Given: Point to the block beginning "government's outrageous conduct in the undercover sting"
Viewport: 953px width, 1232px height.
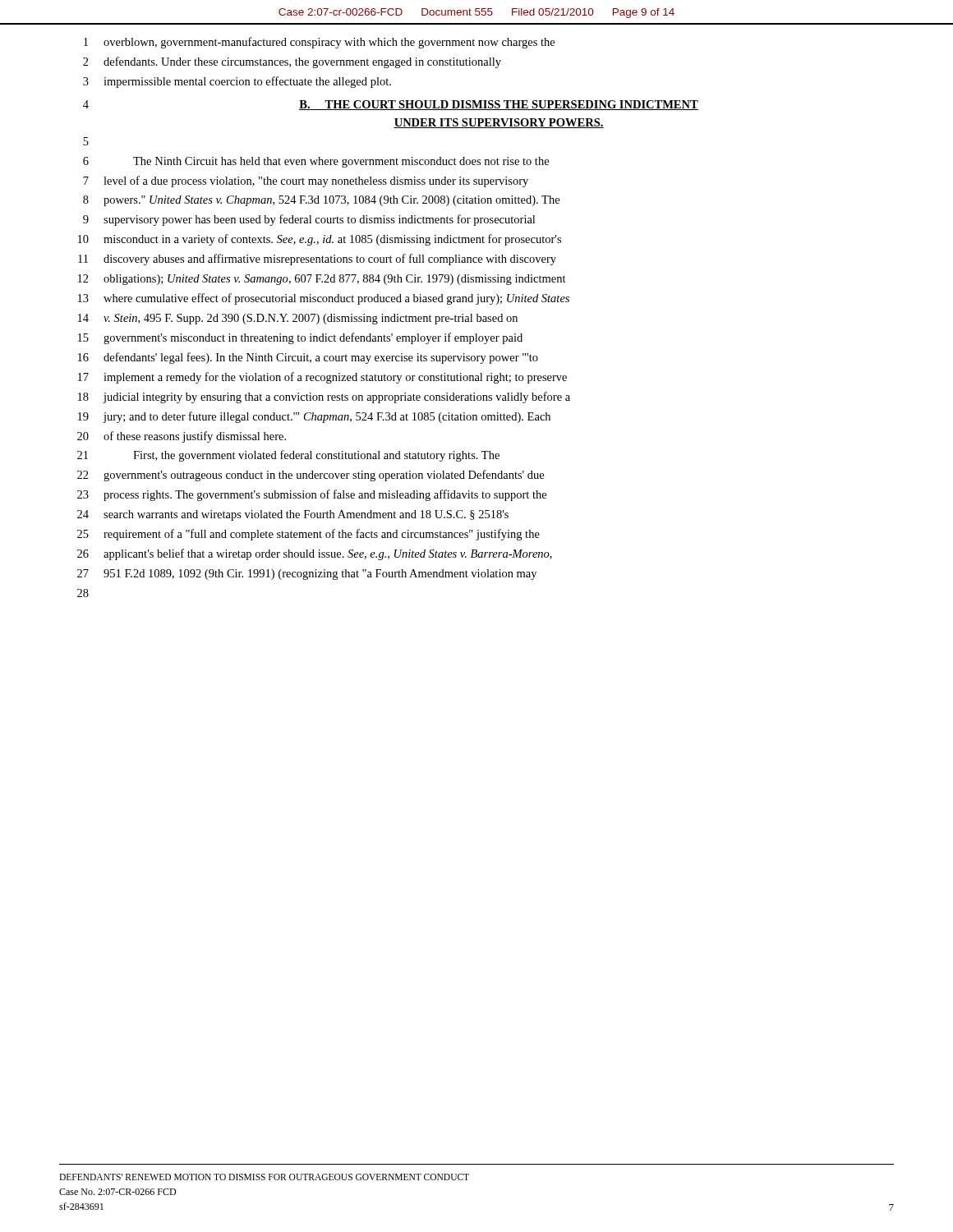Looking at the screenshot, I should (x=324, y=475).
